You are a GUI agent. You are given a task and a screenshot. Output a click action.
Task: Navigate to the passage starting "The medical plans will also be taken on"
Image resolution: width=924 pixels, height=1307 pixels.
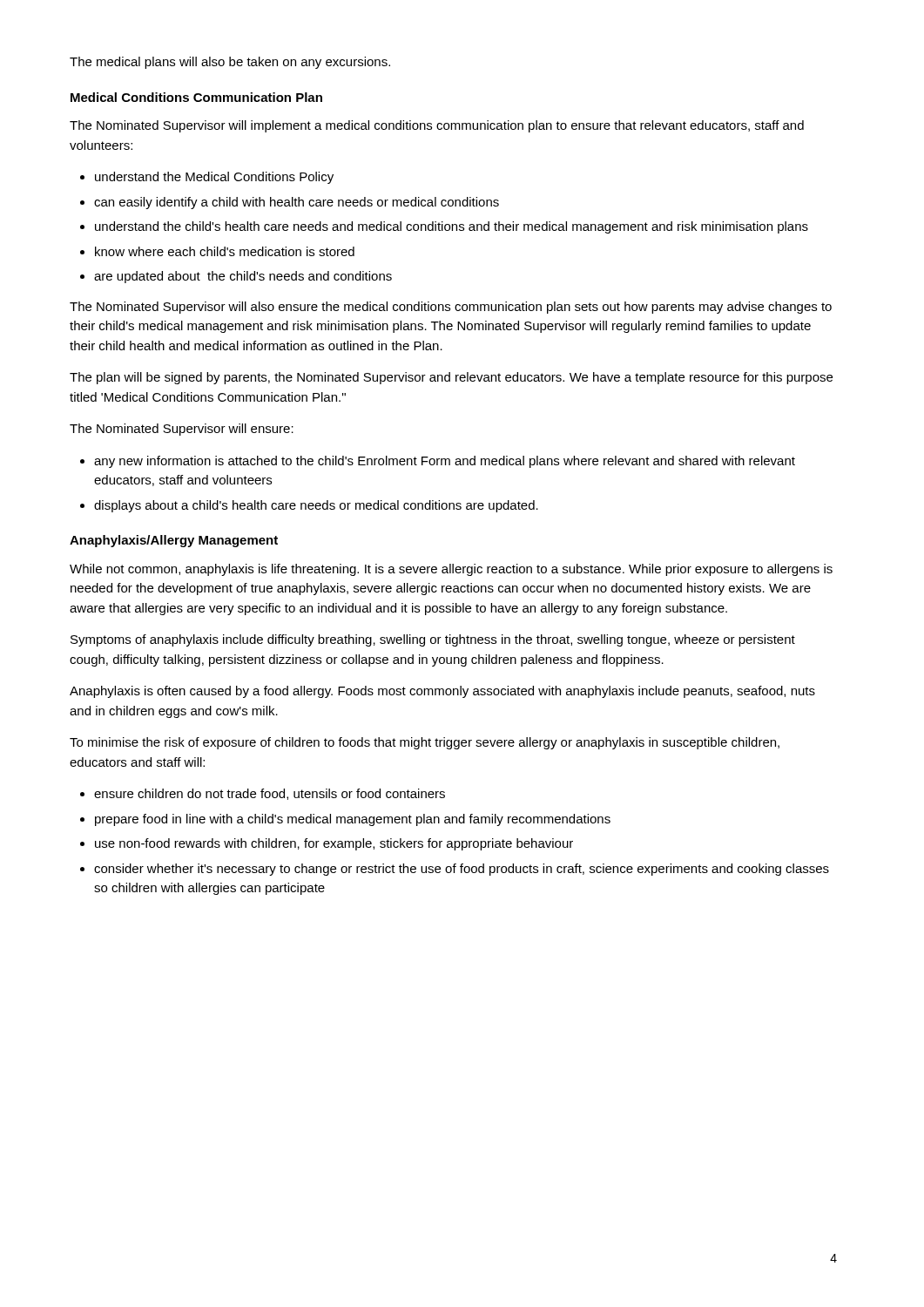pyautogui.click(x=230, y=61)
